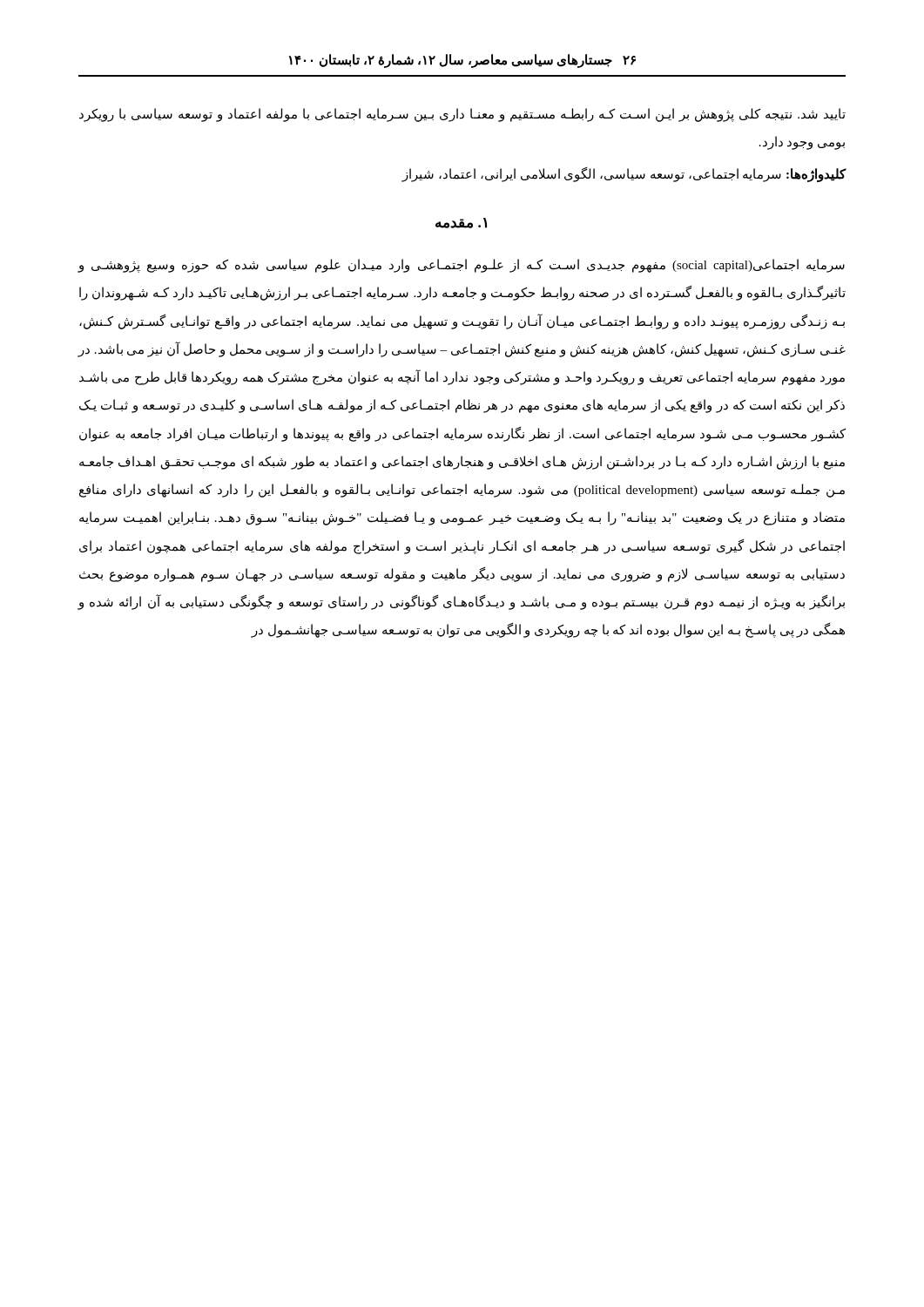Select the text block starting "سرمایه اجتماعی(social capital) مفهوم جدیـدی"
This screenshot has width=924, height=1307.
coord(462,448)
